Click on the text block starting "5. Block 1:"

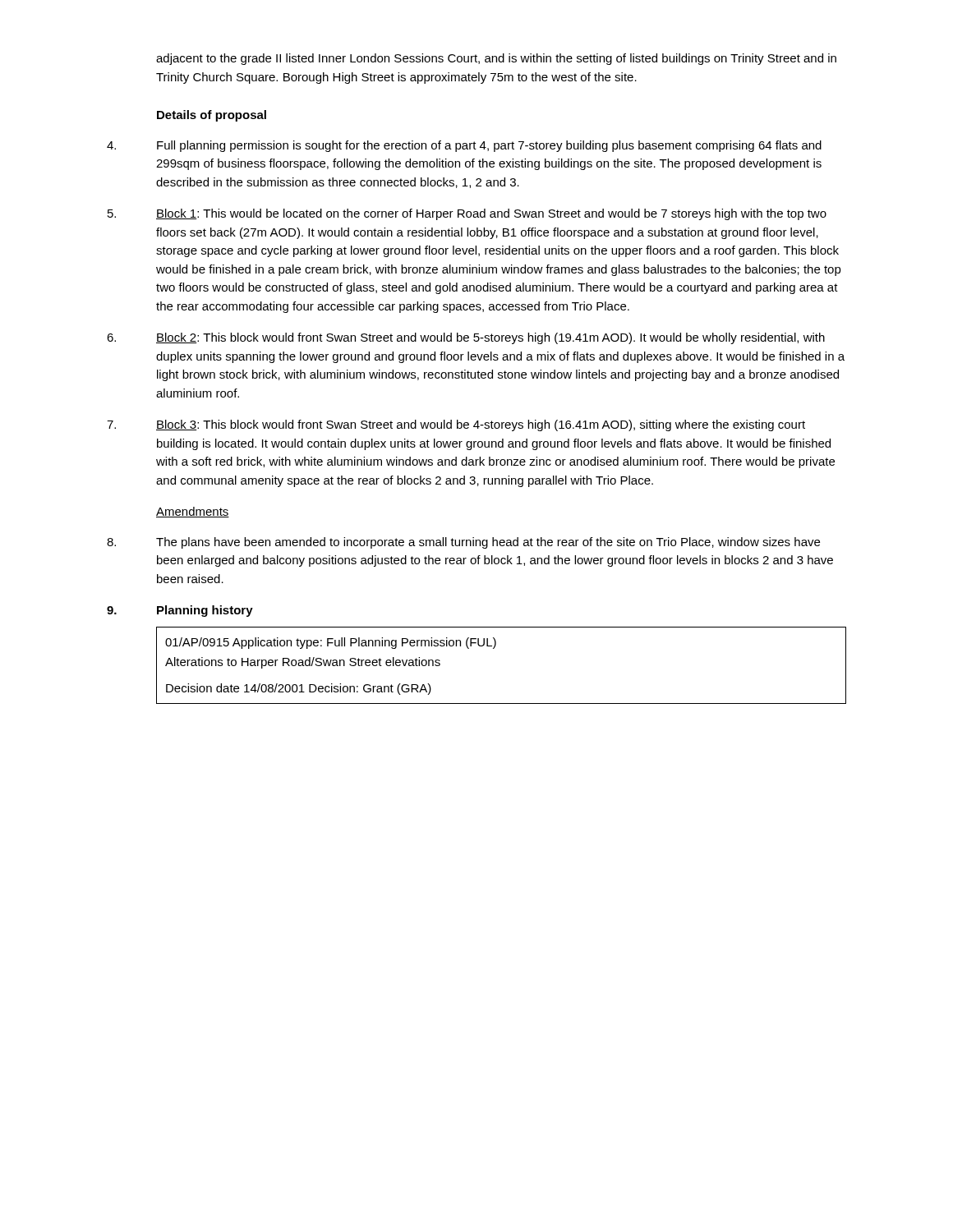click(476, 260)
